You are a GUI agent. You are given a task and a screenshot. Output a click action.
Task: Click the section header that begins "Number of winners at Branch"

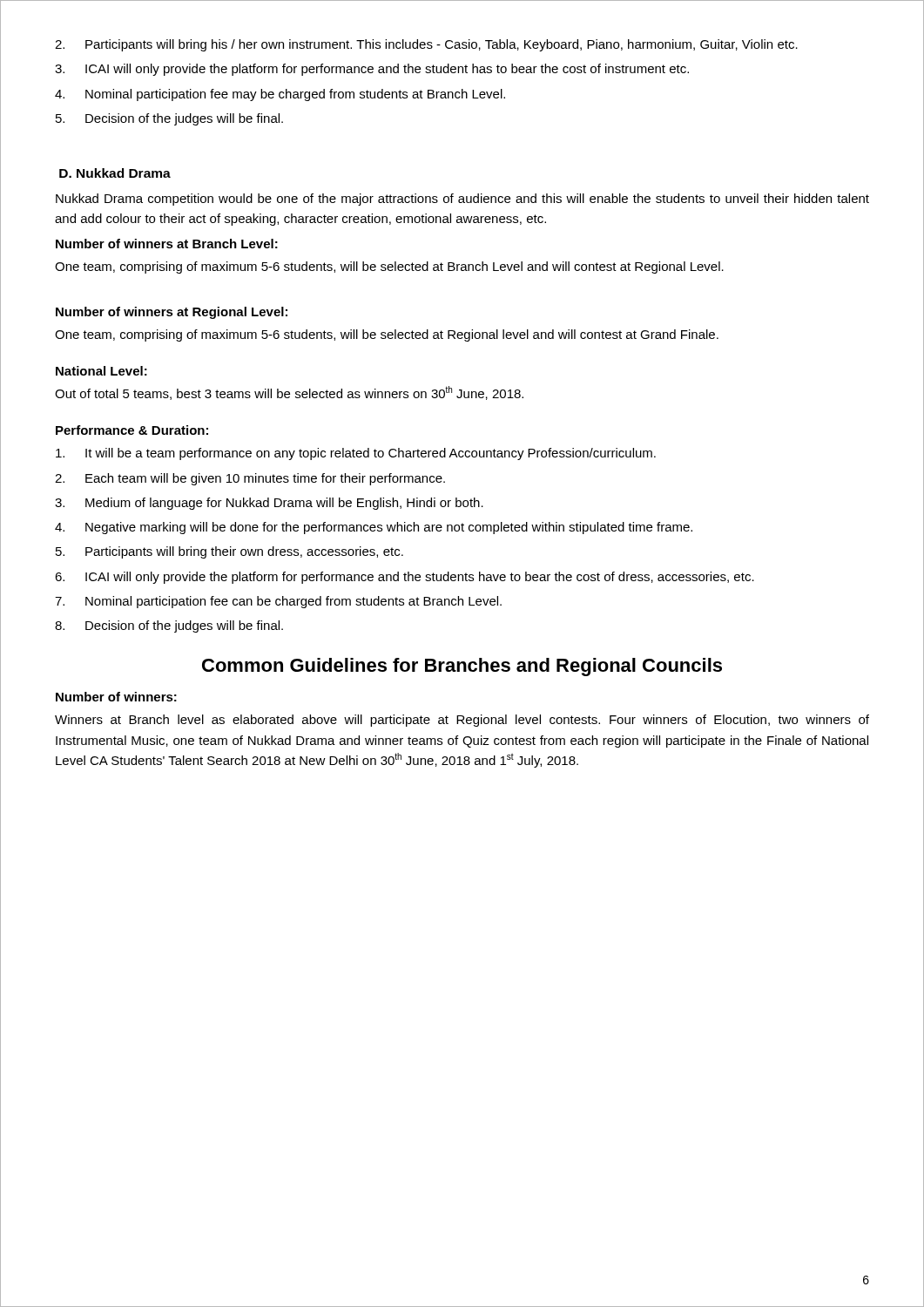pos(167,243)
